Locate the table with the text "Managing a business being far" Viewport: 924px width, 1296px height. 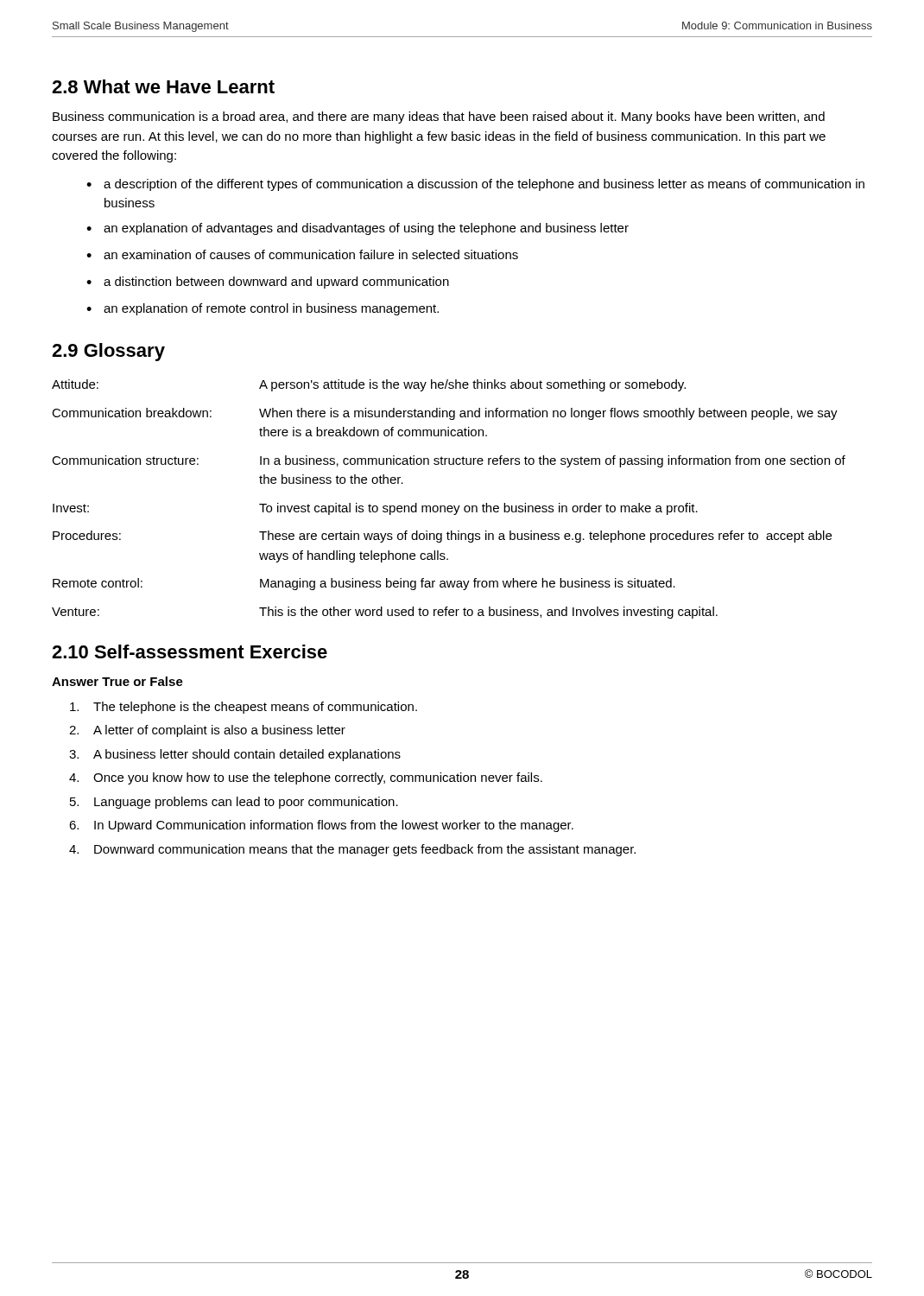pyautogui.click(x=462, y=498)
